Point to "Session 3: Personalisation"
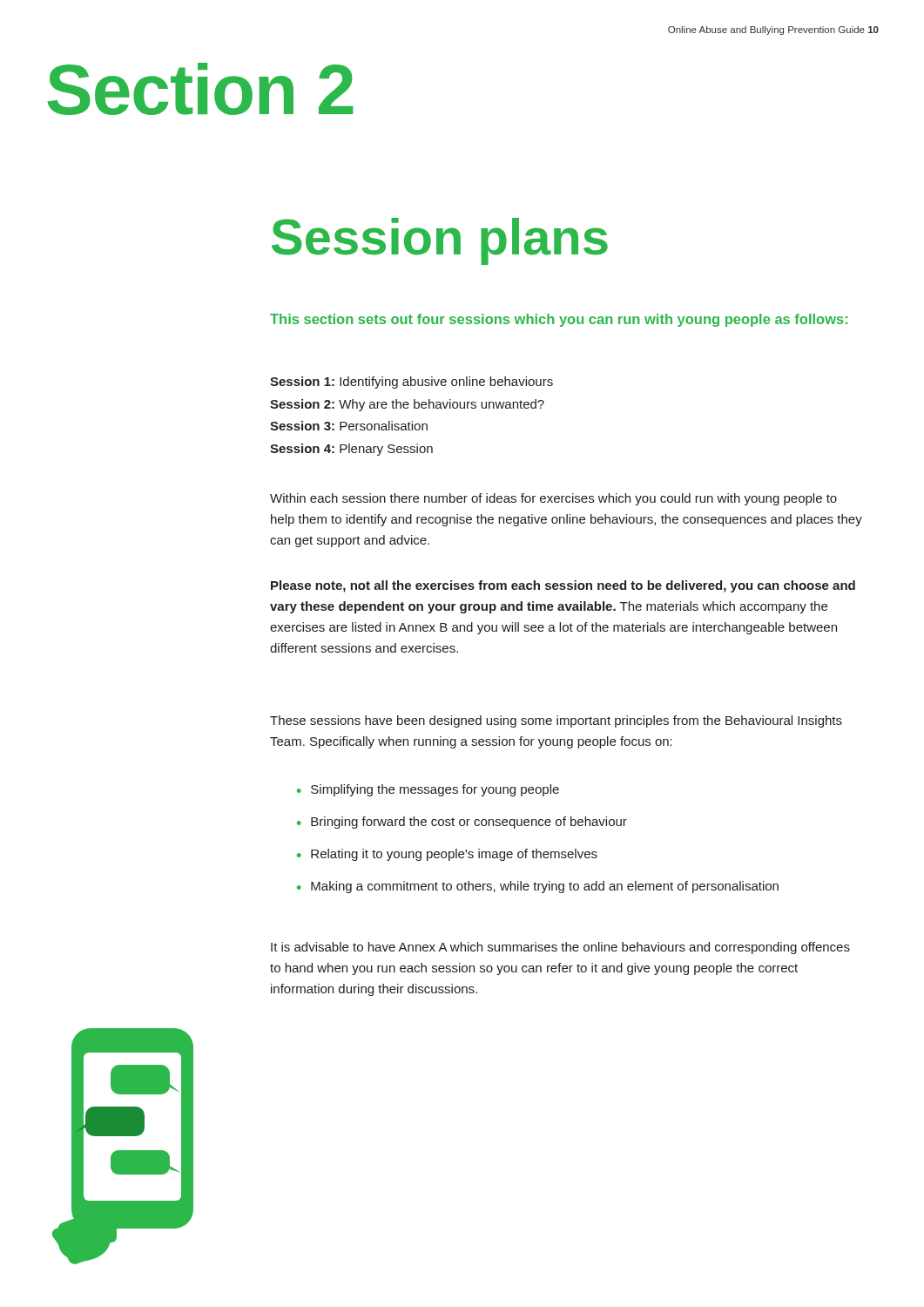 click(x=349, y=426)
